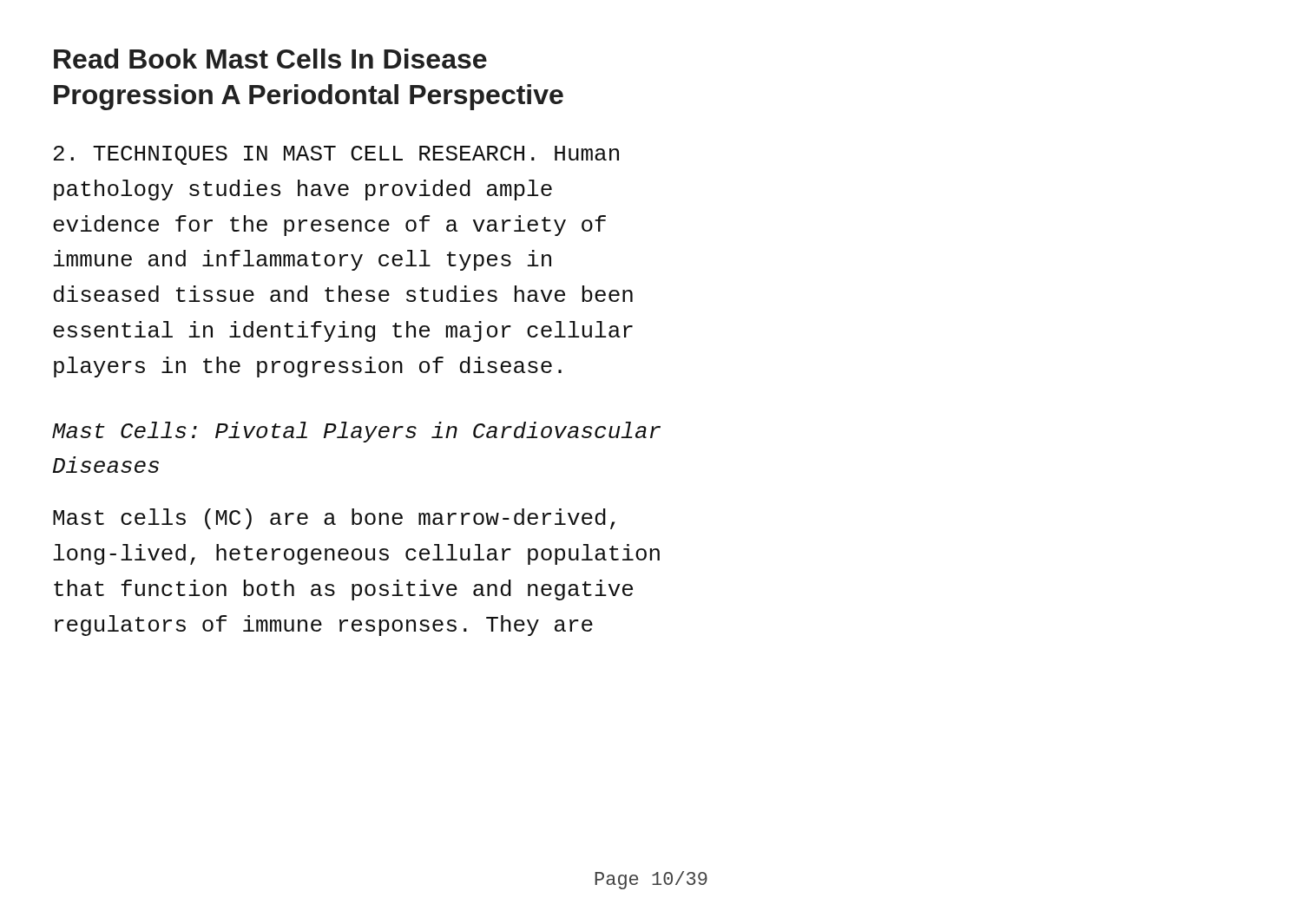Navigate to the text starting "Mast Cells: Pivotal Players in CardiovascularDiseases"

pyautogui.click(x=357, y=449)
